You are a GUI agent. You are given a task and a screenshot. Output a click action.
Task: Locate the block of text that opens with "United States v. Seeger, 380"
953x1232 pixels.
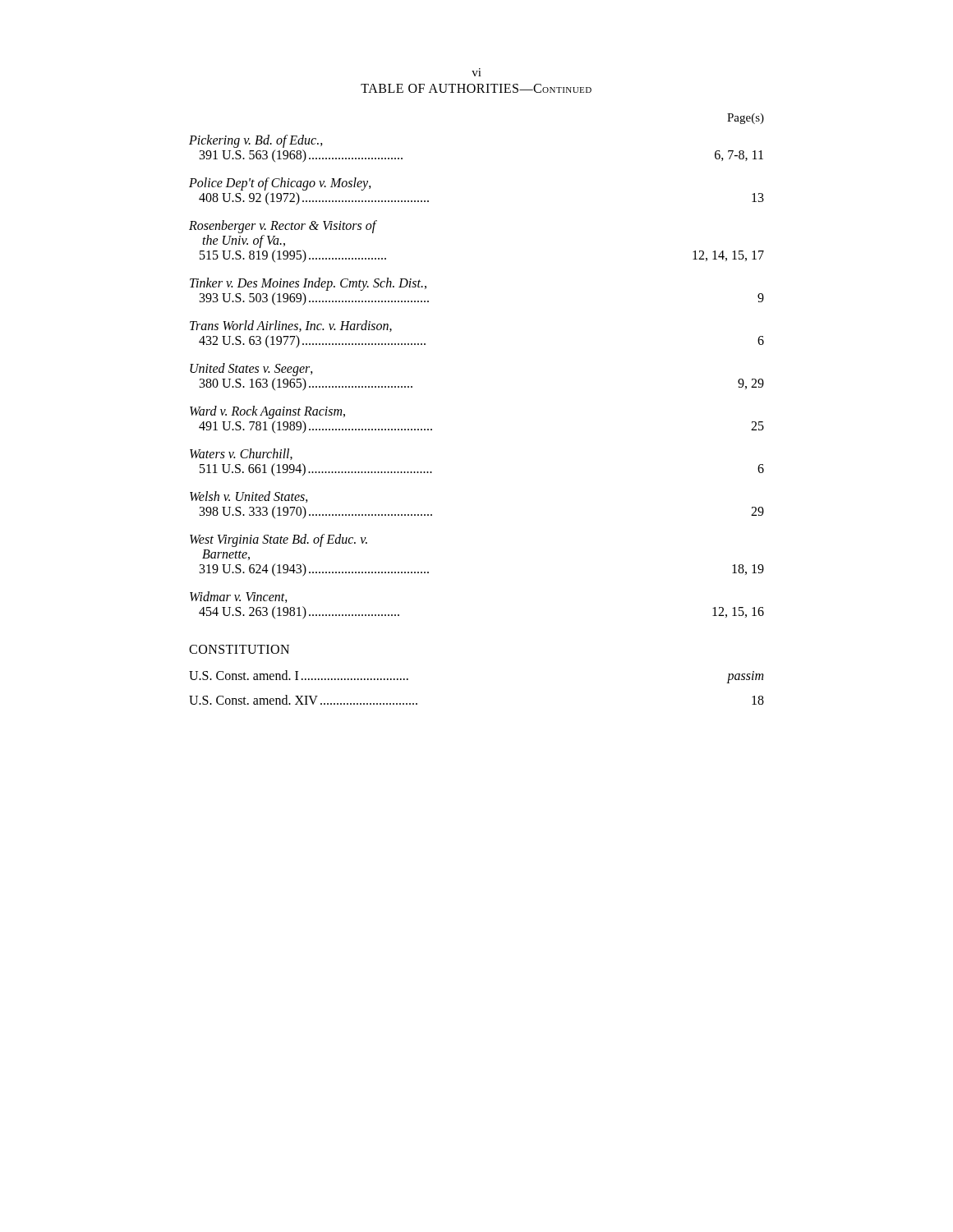pyautogui.click(x=251, y=370)
